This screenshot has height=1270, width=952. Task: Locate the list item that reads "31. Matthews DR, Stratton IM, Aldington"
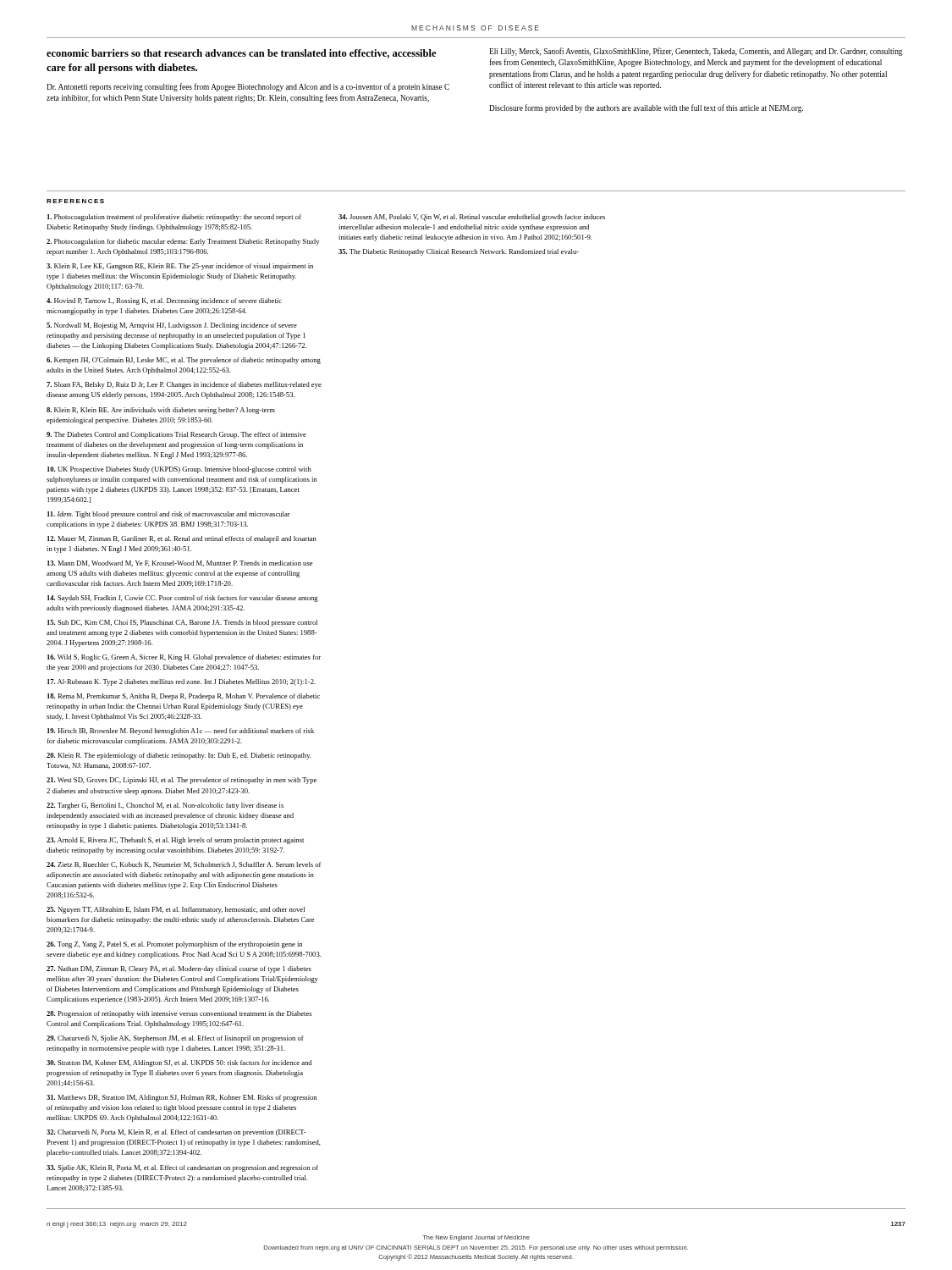click(182, 1108)
